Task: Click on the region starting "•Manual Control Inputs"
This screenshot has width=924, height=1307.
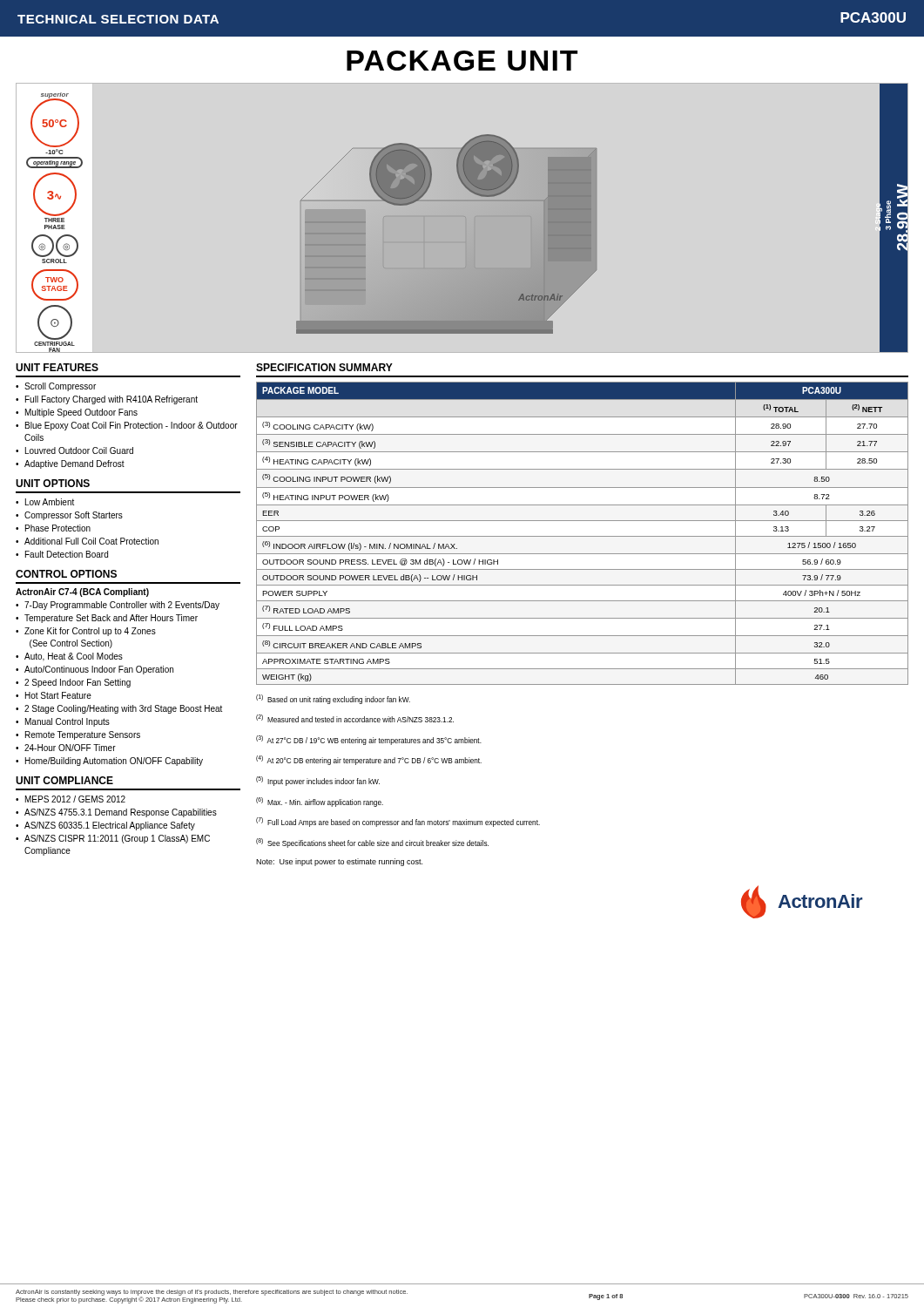Action: click(63, 722)
